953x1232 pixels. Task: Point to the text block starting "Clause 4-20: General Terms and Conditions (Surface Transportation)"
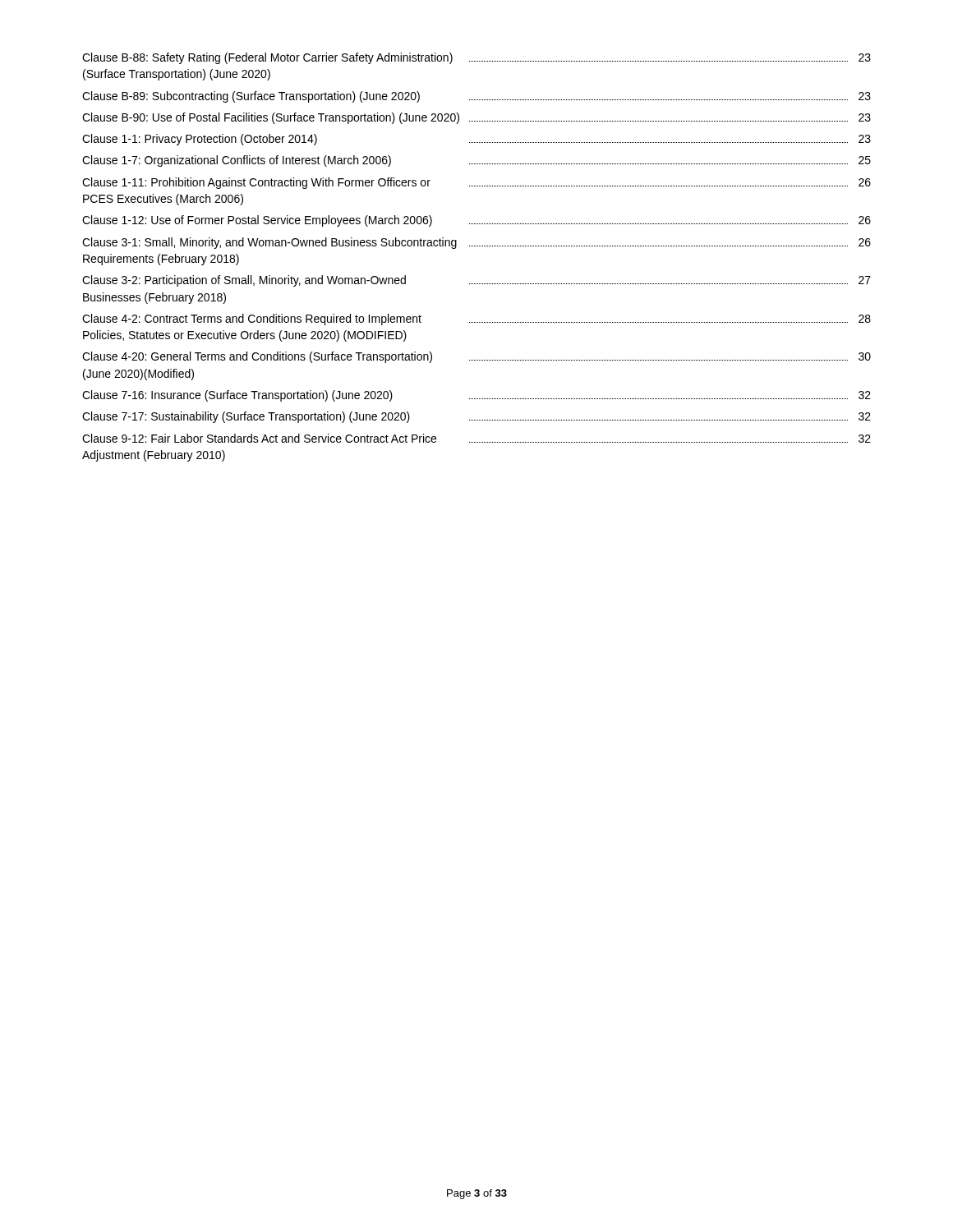click(476, 365)
